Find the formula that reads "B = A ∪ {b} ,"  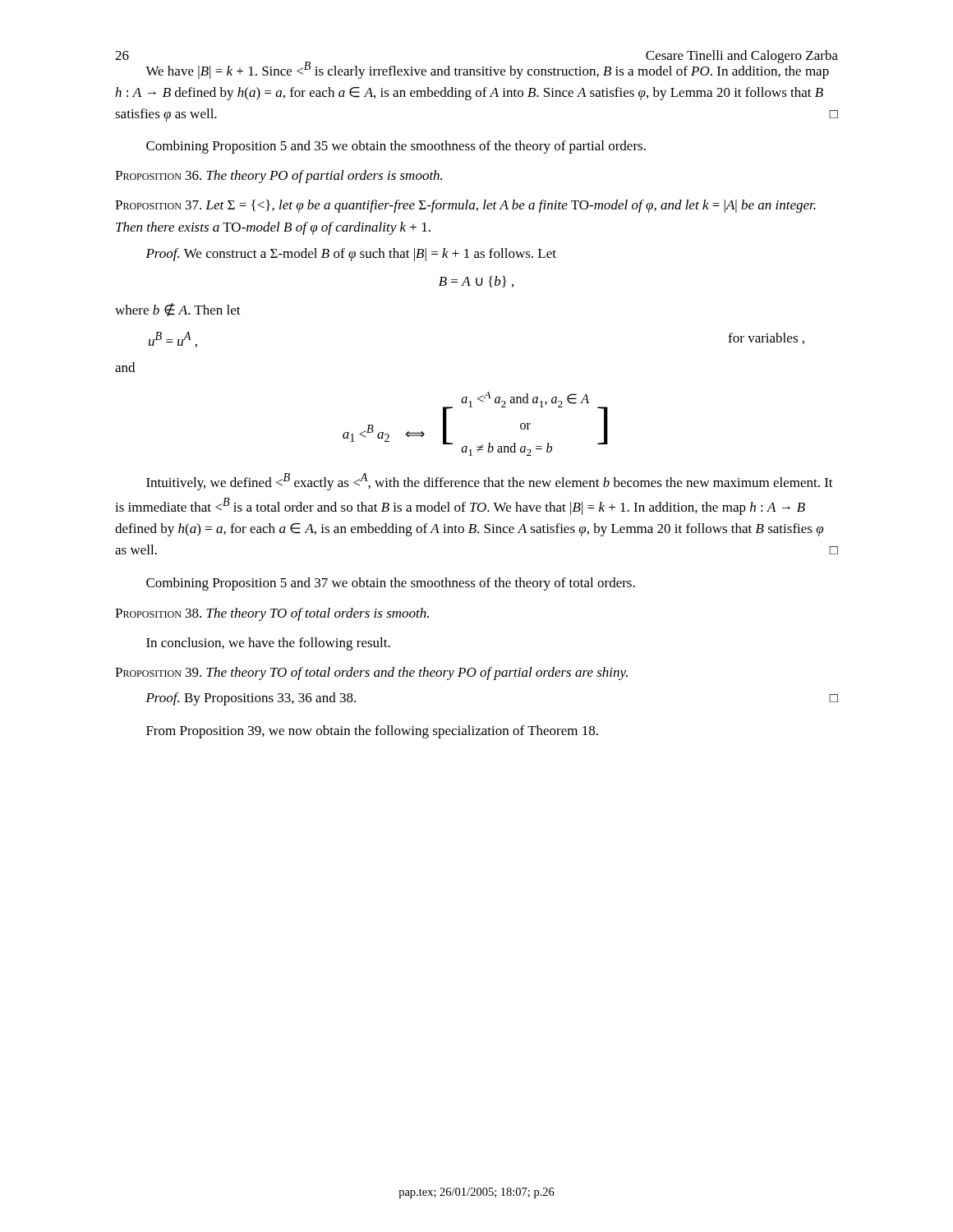[x=476, y=282]
